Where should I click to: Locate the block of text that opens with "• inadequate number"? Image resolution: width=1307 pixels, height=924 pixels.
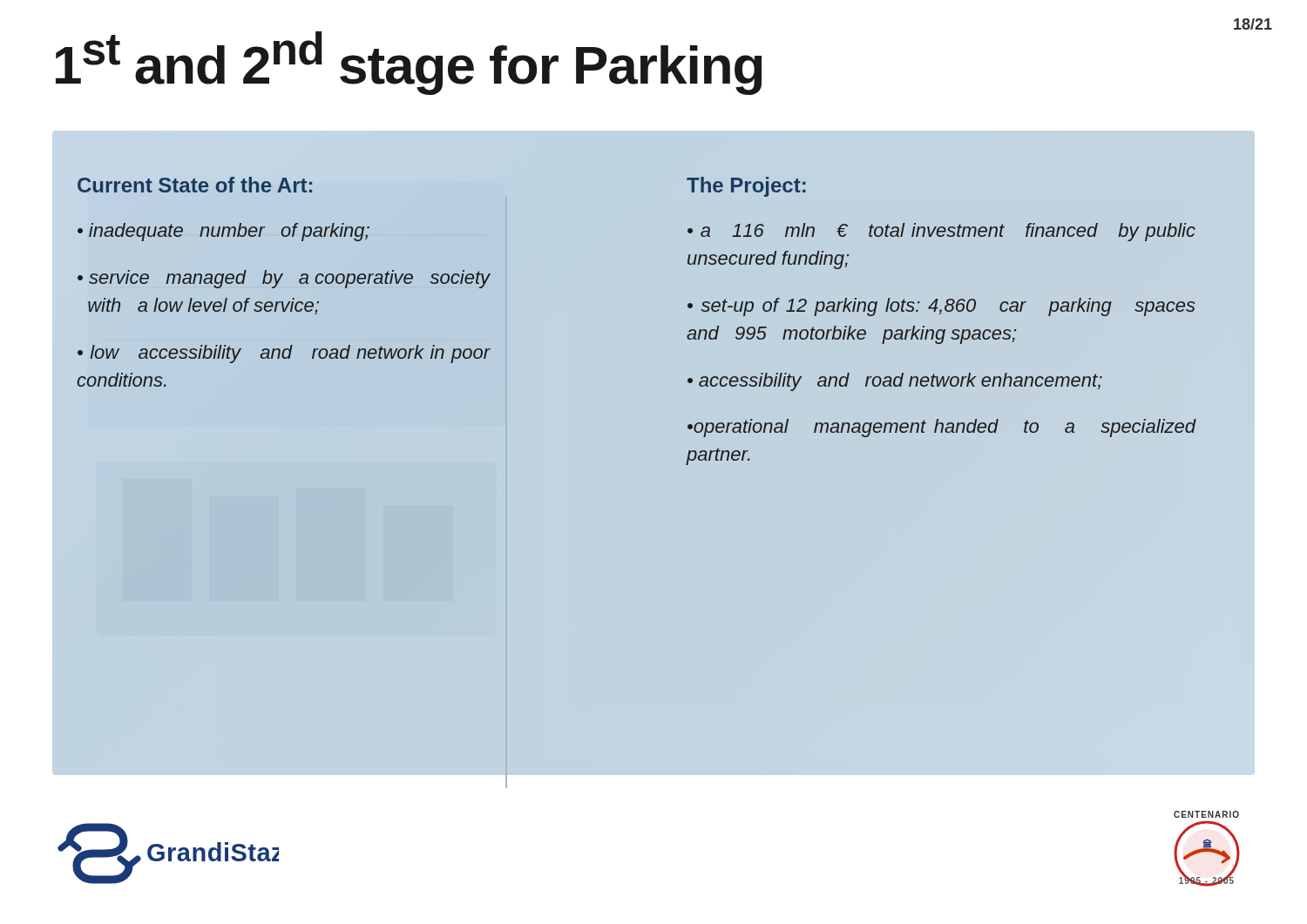(223, 230)
